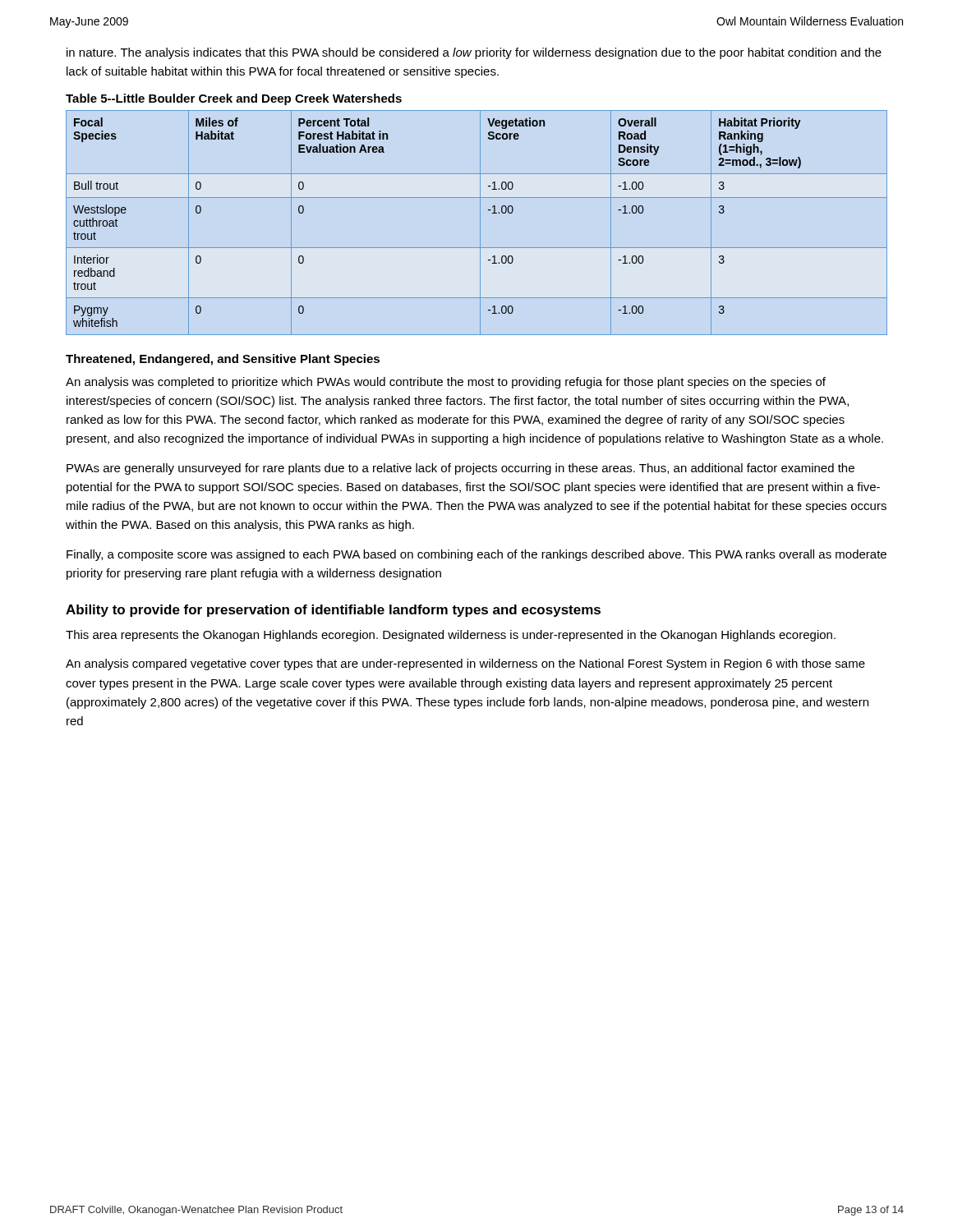Find the text block containing "PWAs are generally unsurveyed for rare plants"
This screenshot has width=953, height=1232.
click(476, 496)
